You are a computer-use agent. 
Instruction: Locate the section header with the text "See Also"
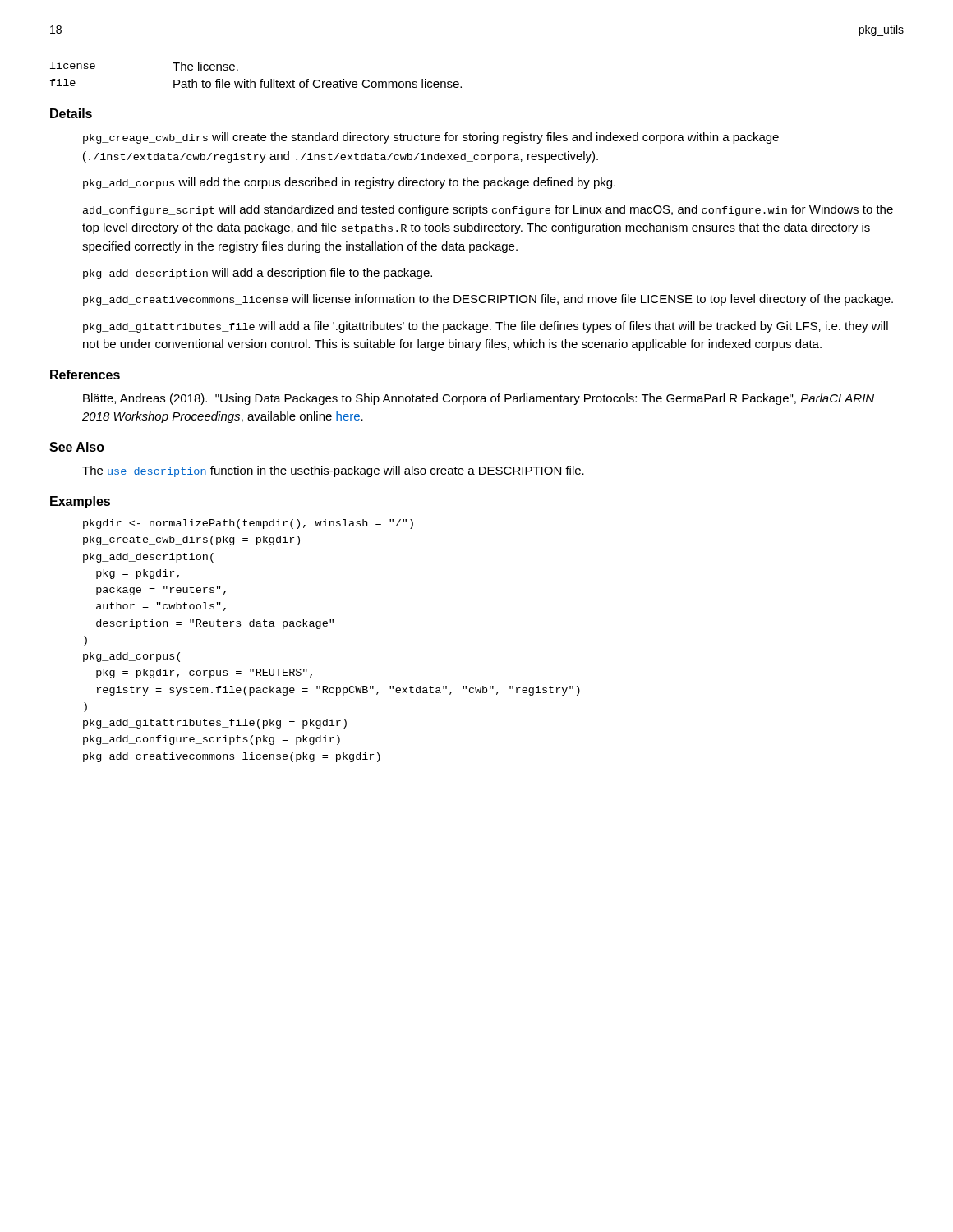pos(77,447)
